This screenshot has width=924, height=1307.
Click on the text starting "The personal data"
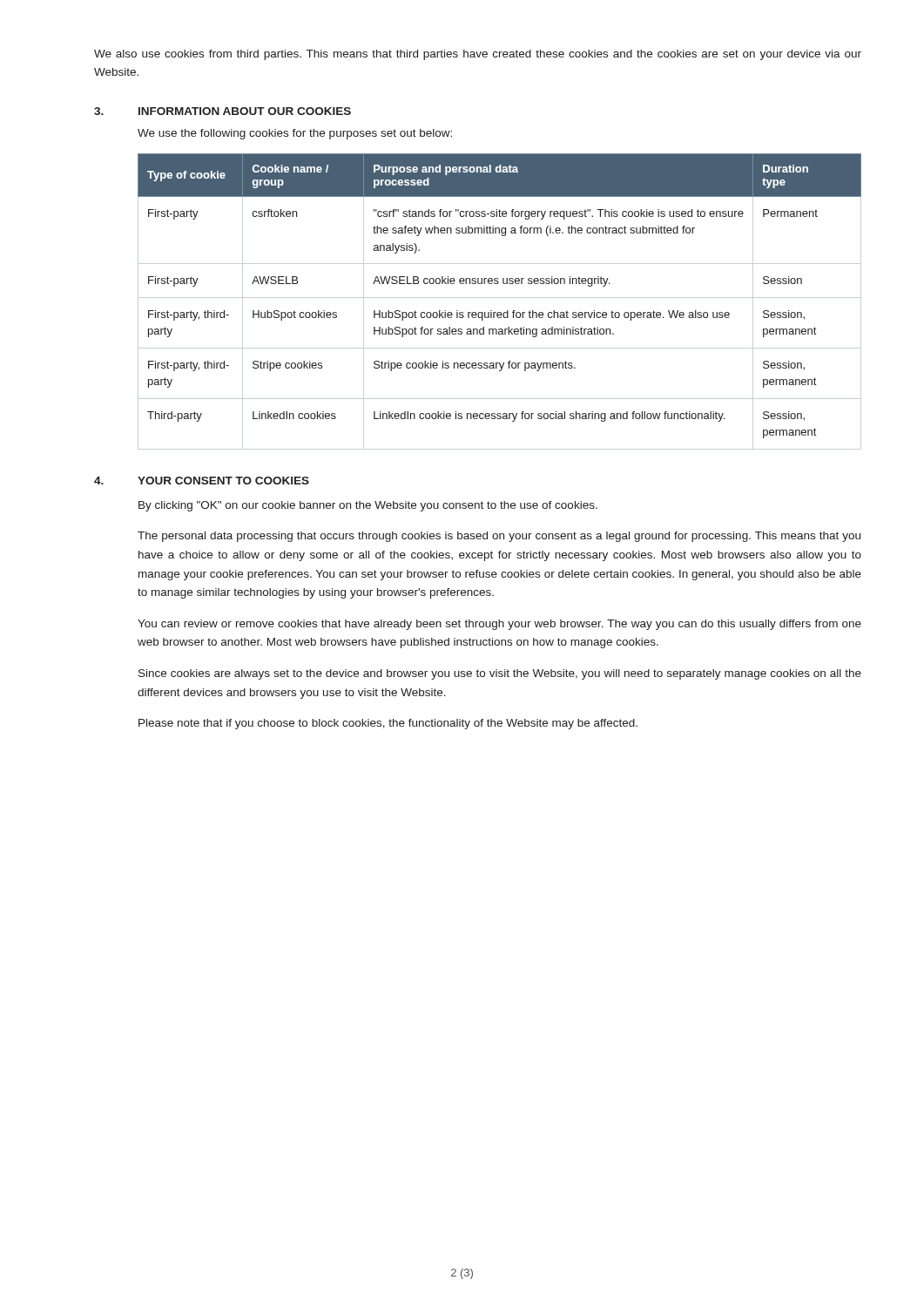click(x=499, y=564)
